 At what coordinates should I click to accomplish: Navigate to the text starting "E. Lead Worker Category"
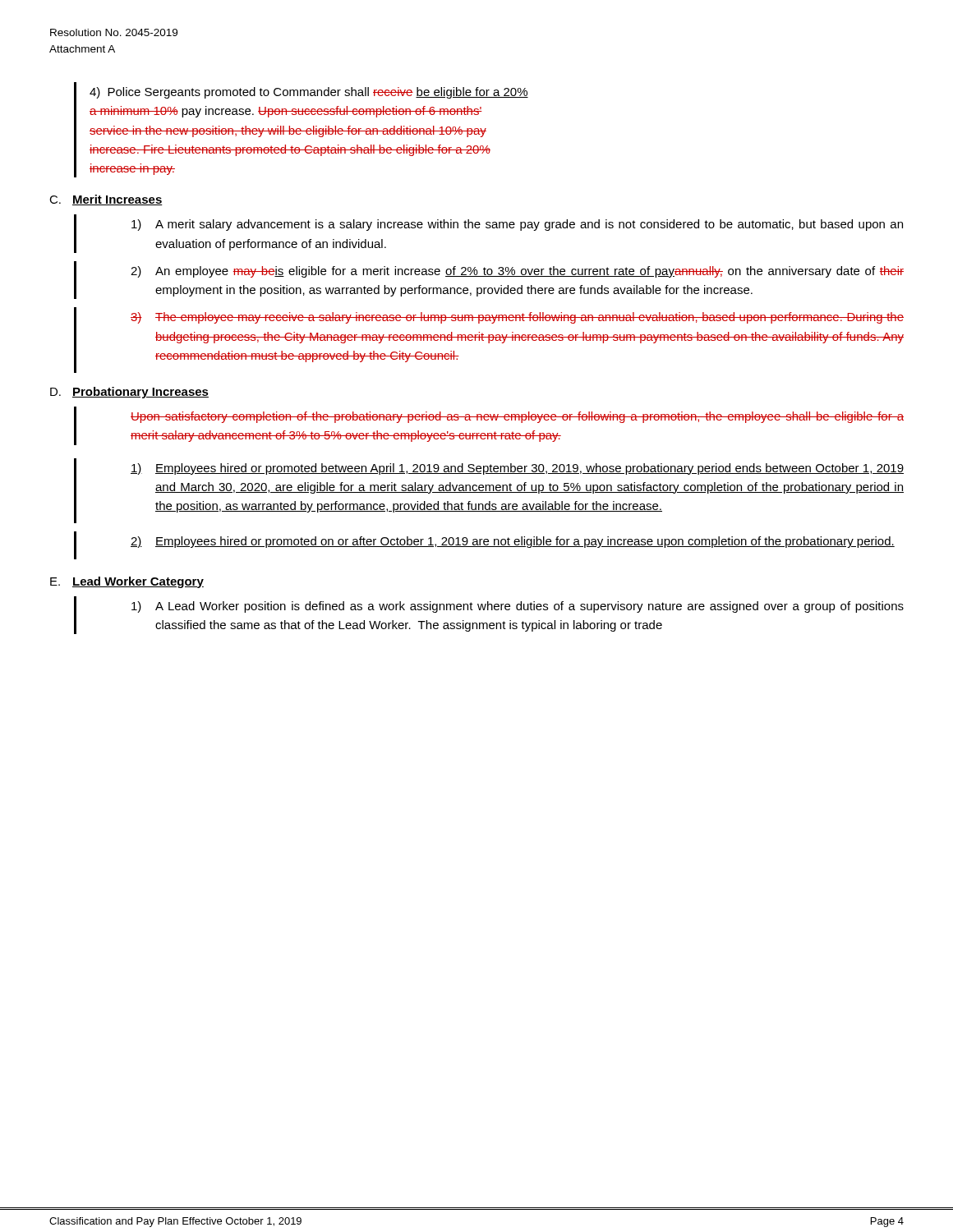tap(126, 581)
